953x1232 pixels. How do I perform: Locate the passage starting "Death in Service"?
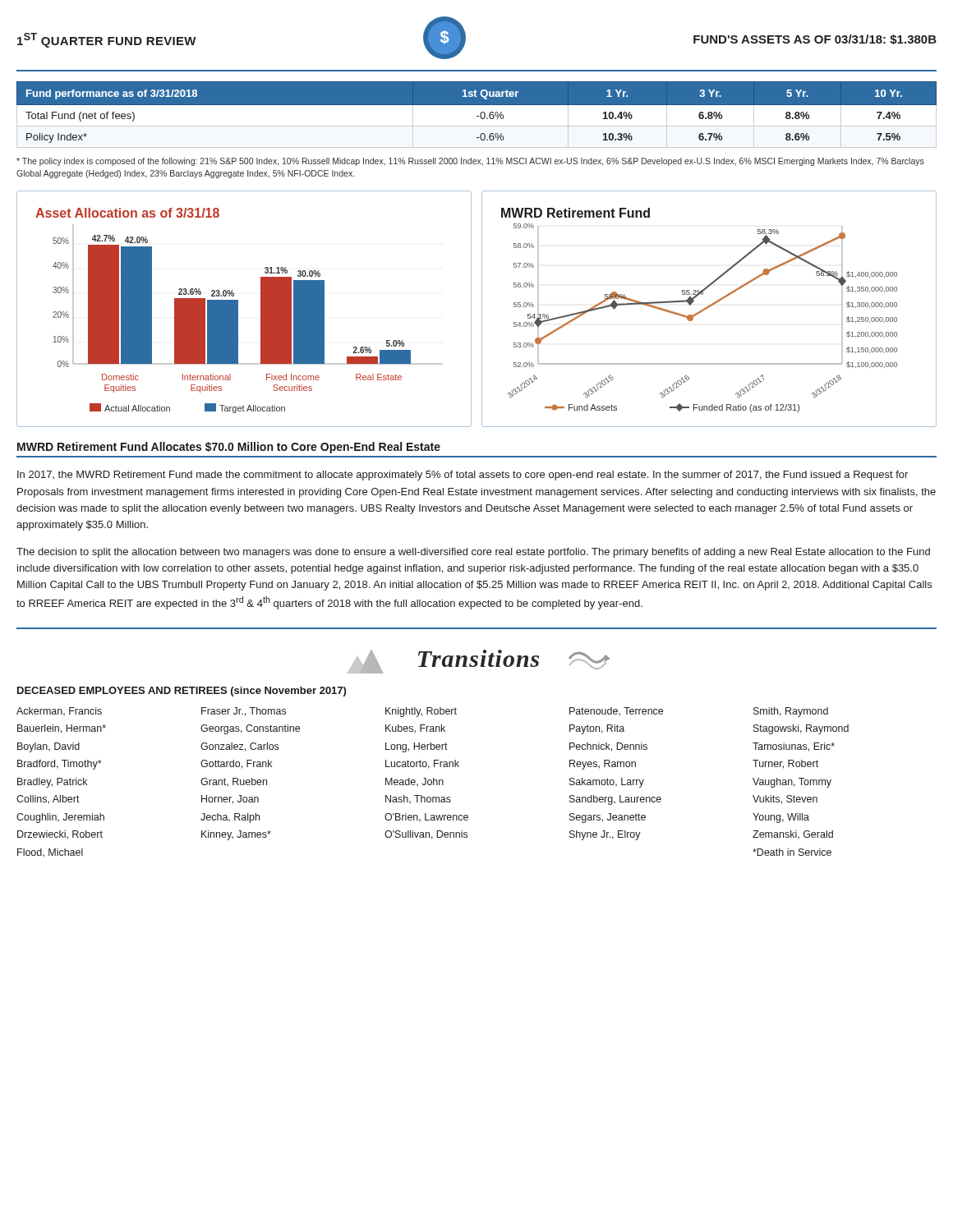click(792, 852)
